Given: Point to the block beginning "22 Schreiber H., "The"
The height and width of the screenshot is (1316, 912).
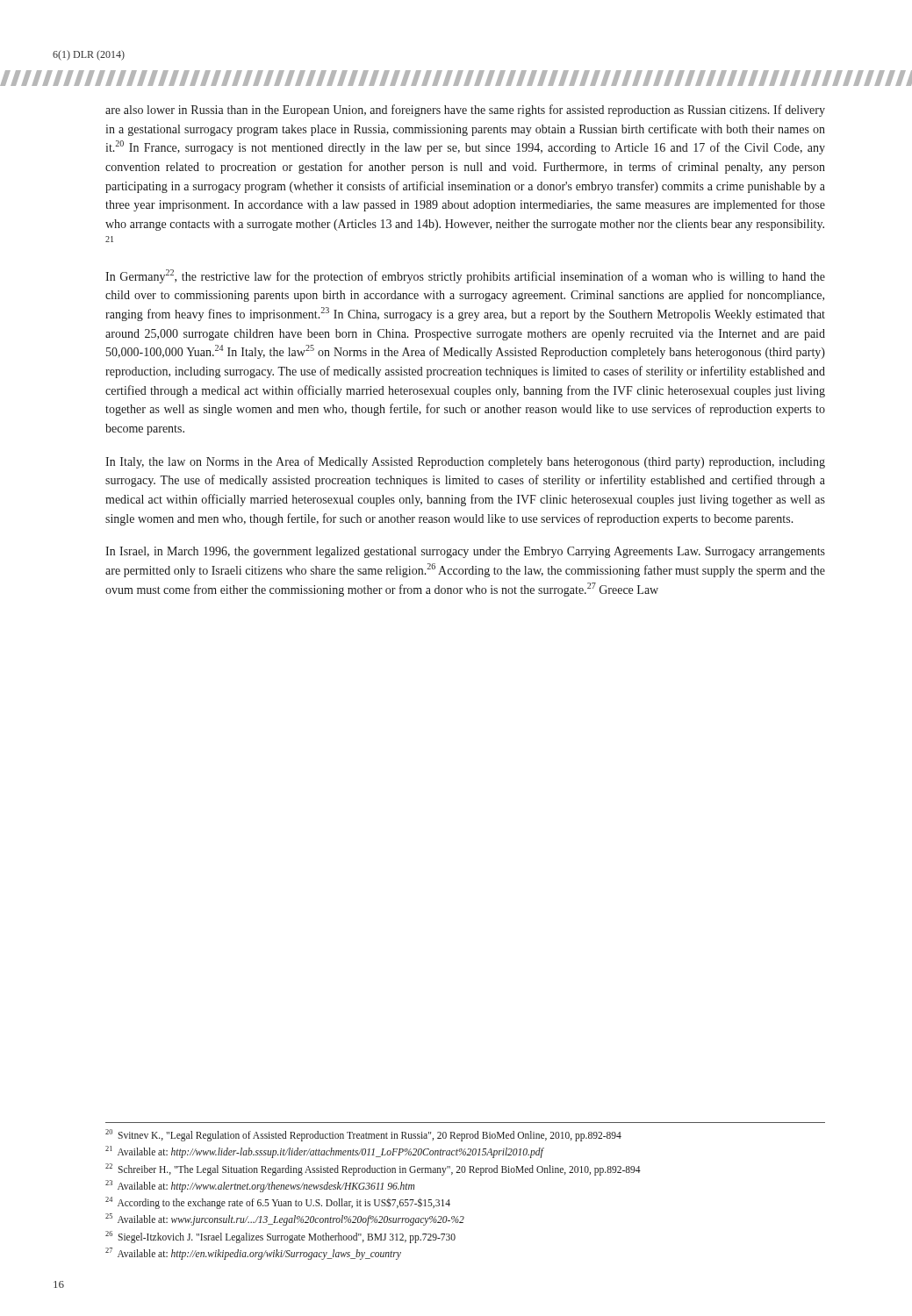Looking at the screenshot, I should click(x=373, y=1168).
